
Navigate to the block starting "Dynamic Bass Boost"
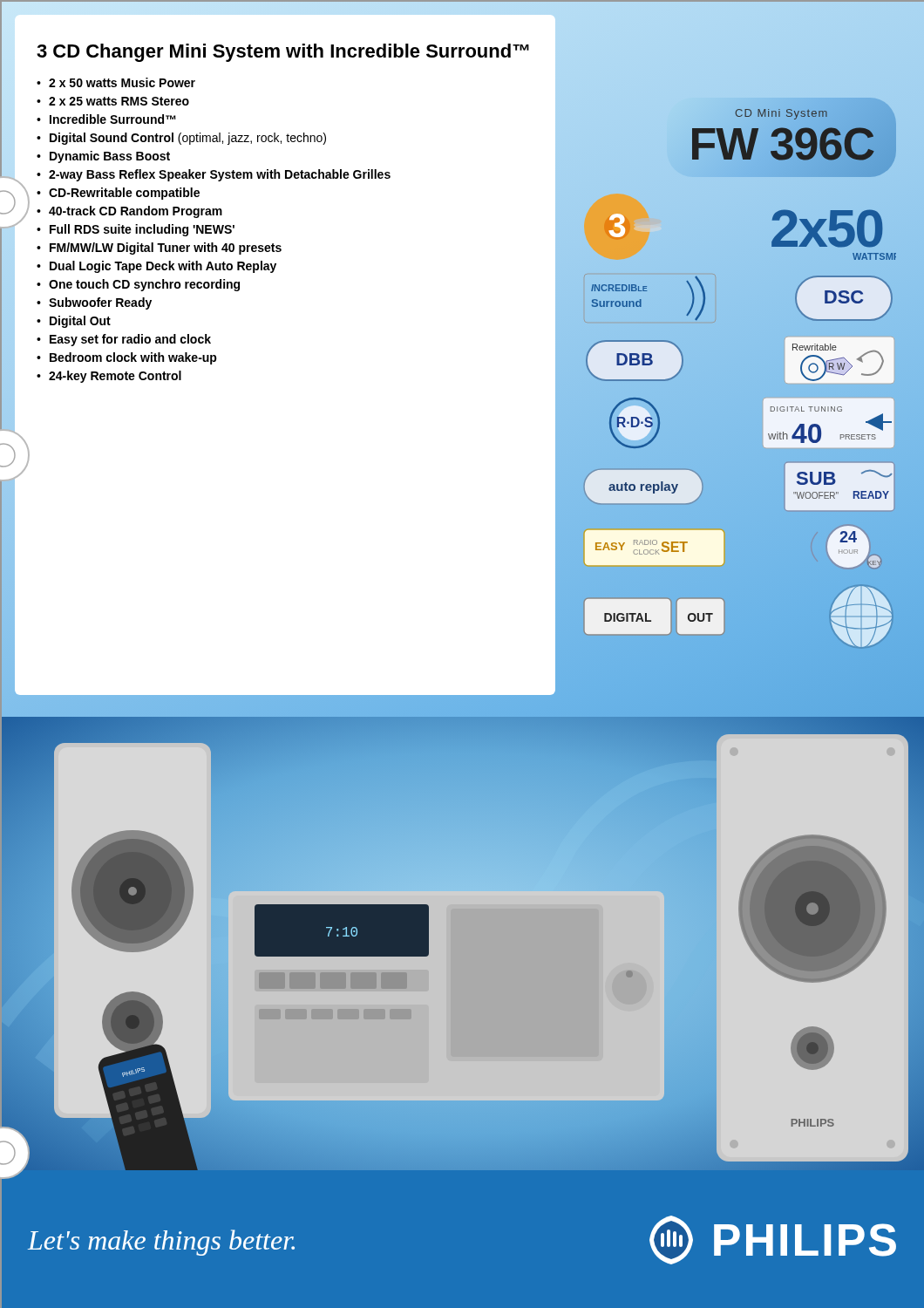(x=109, y=156)
